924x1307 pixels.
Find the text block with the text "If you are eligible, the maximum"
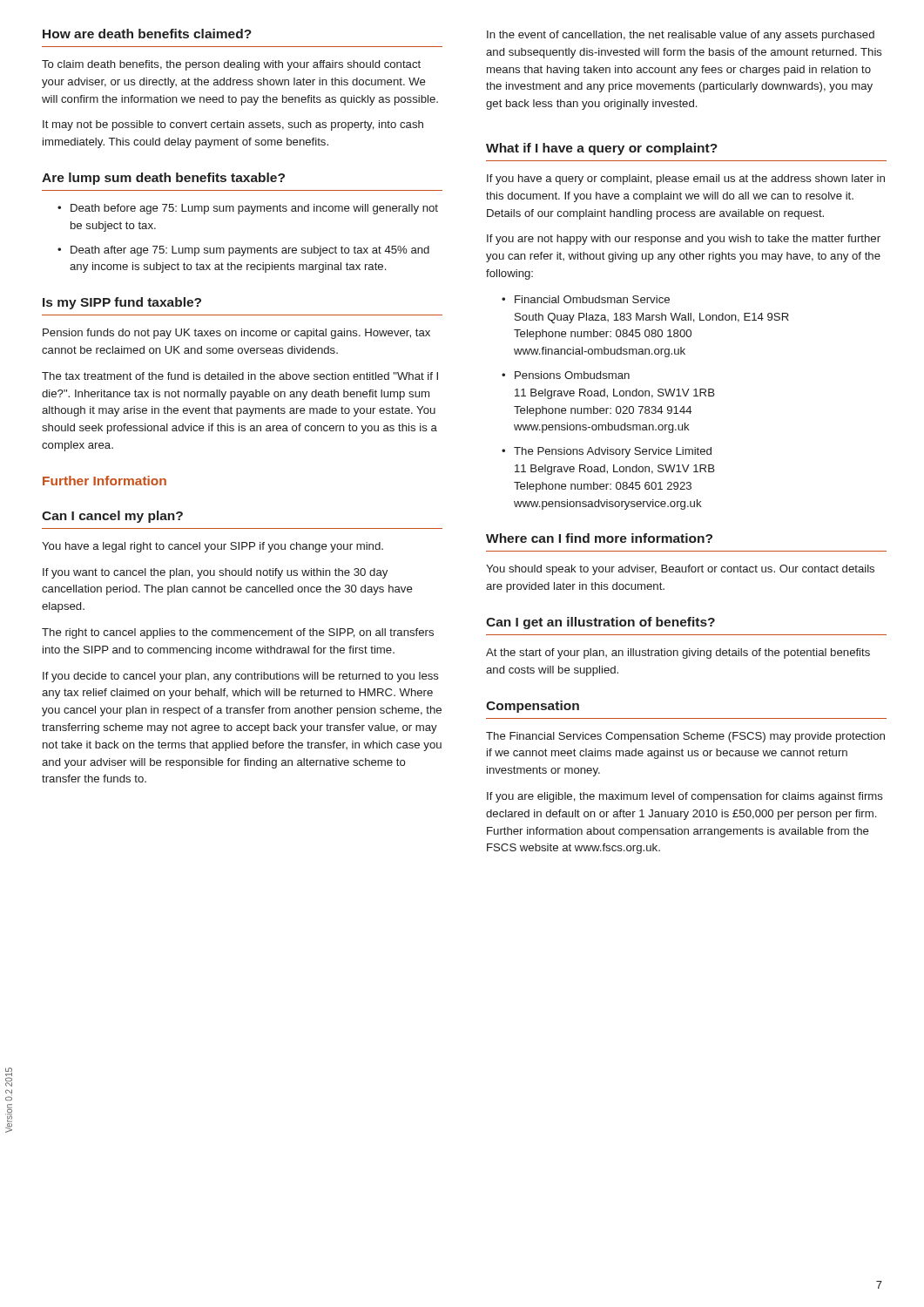pos(684,822)
